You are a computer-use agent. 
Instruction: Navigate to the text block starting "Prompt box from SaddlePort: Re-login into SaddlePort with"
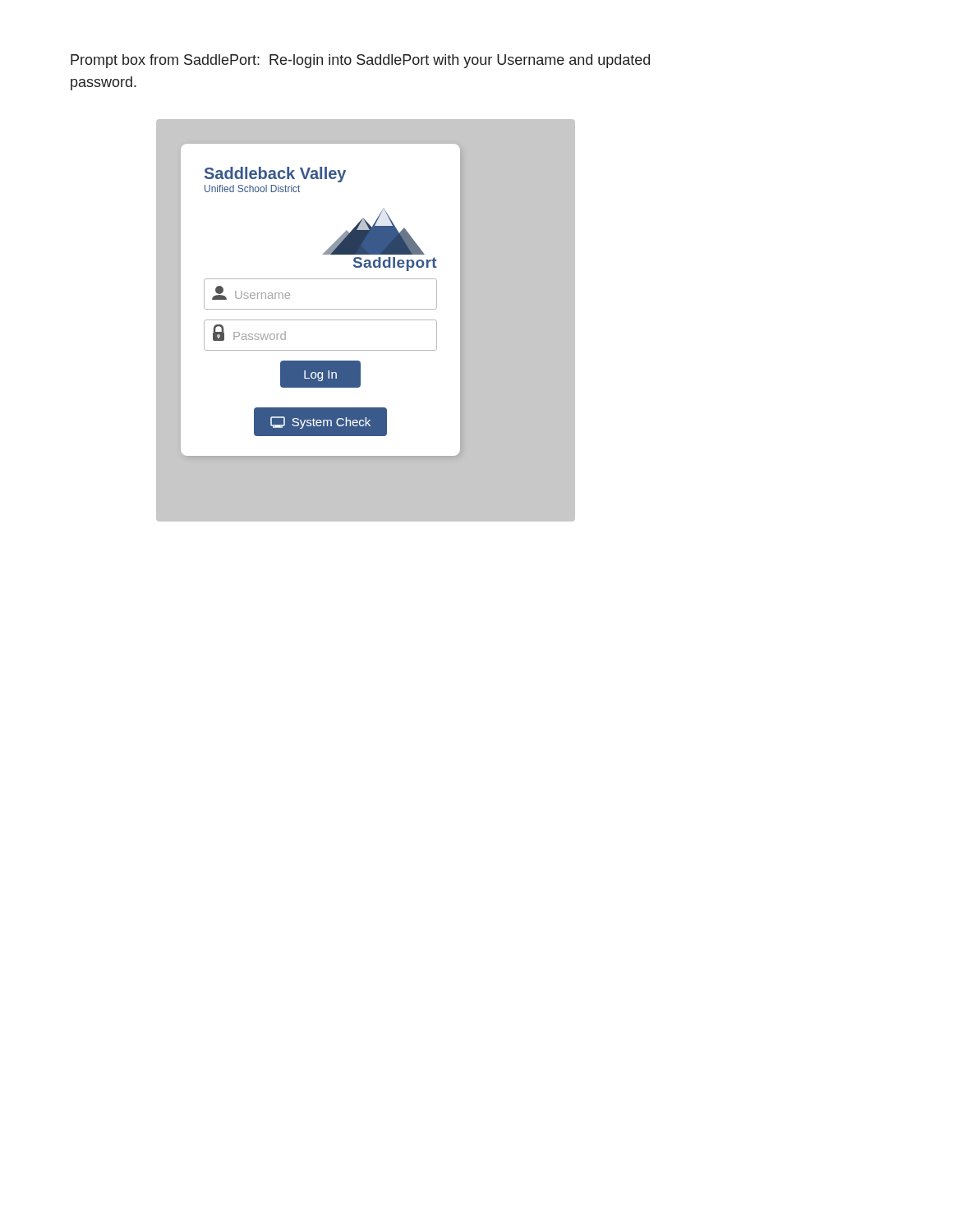pos(360,71)
